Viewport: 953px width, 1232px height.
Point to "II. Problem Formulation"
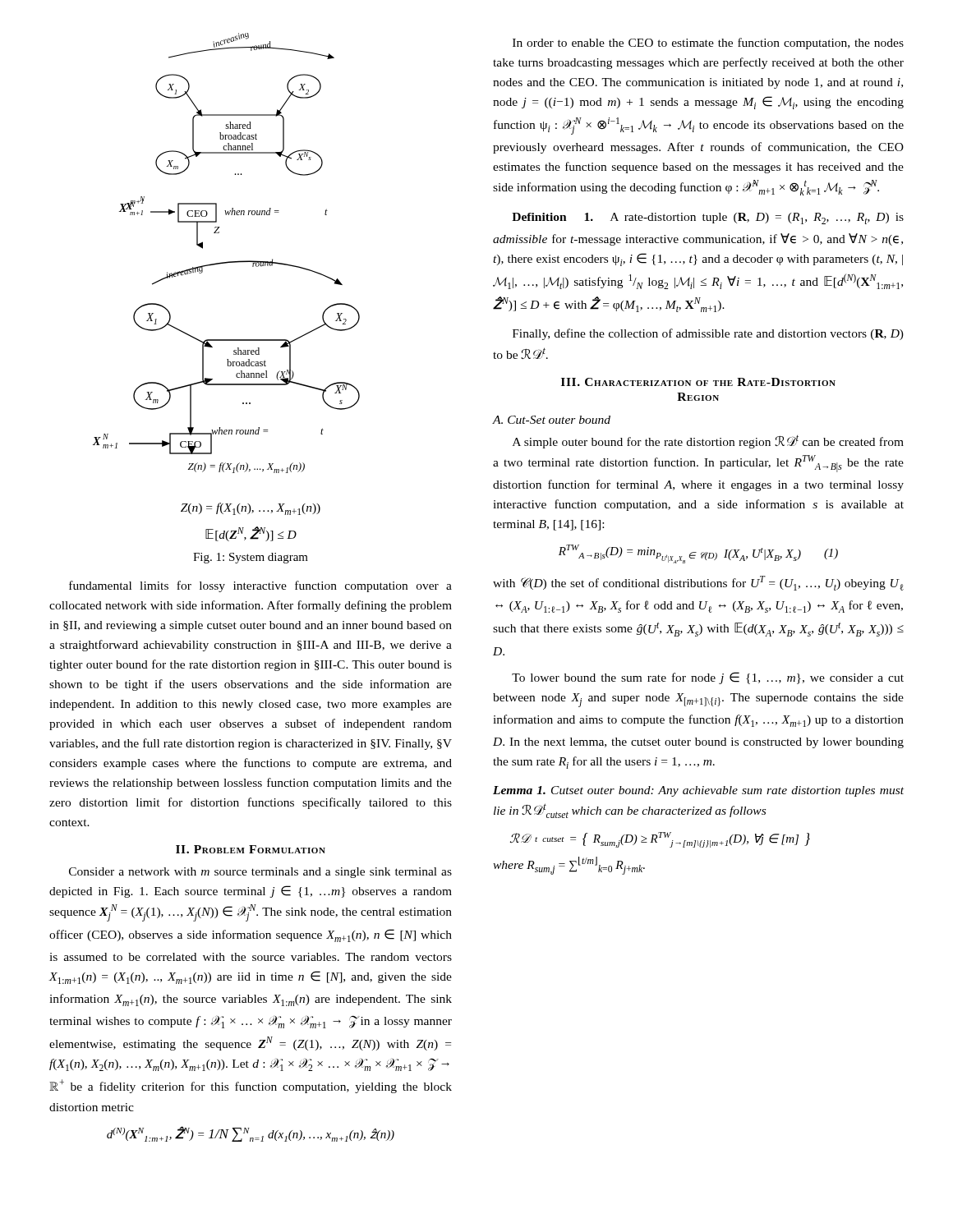coord(251,849)
